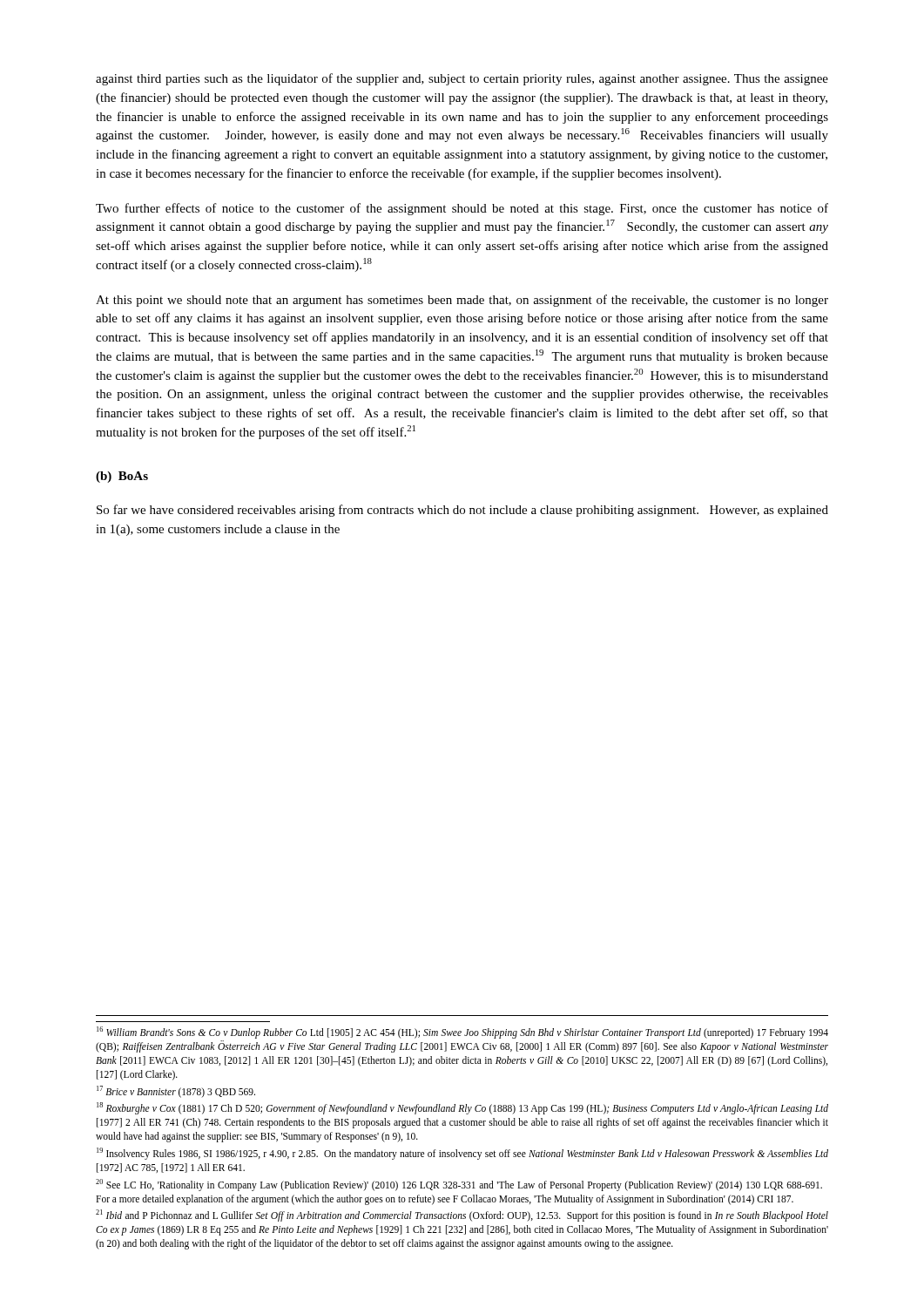924x1307 pixels.
Task: Where is the passage that starts "21 Ibid and P"?
Action: pyautogui.click(x=462, y=1229)
